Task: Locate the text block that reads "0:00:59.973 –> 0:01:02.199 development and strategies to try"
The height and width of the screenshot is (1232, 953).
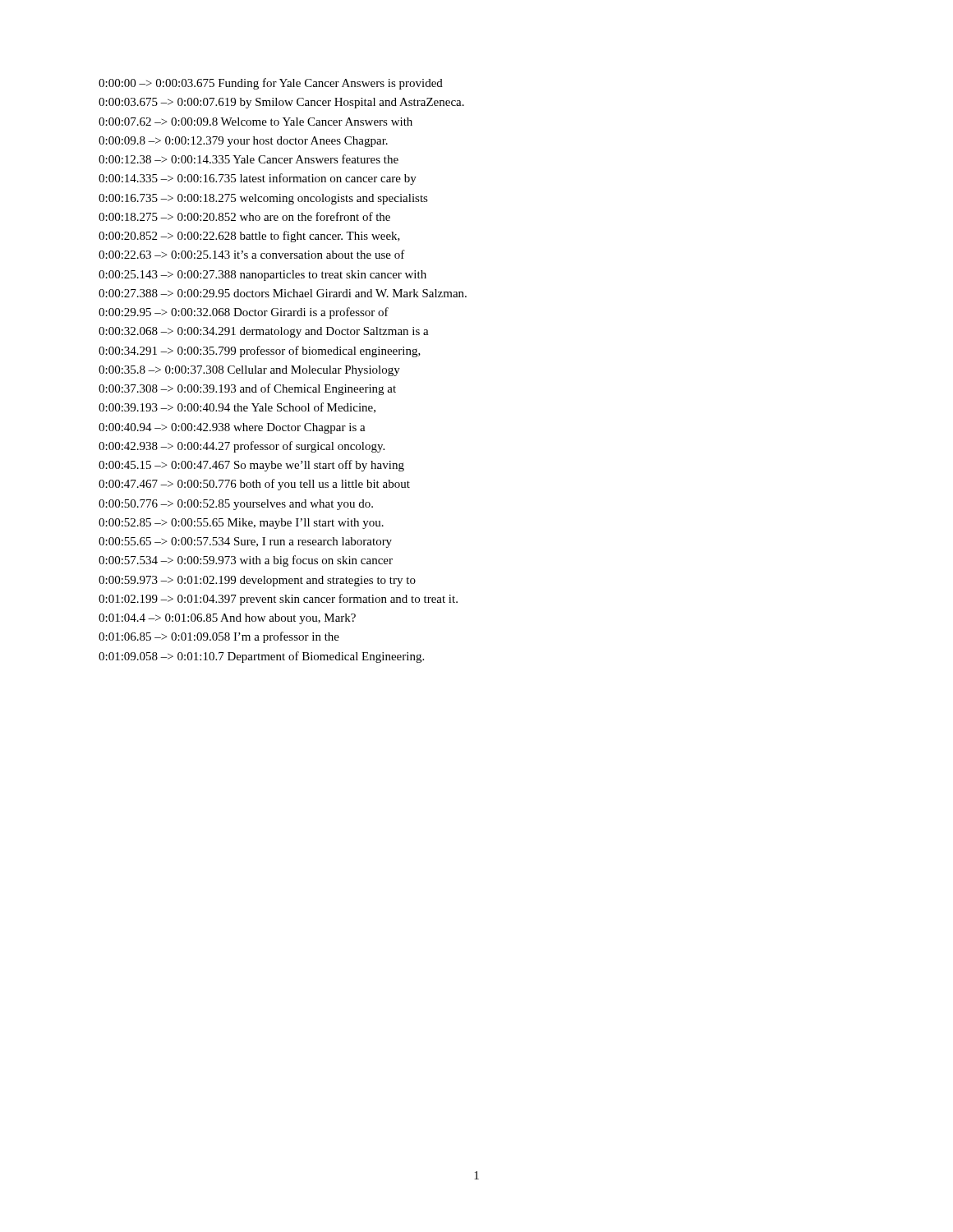Action: pos(257,581)
